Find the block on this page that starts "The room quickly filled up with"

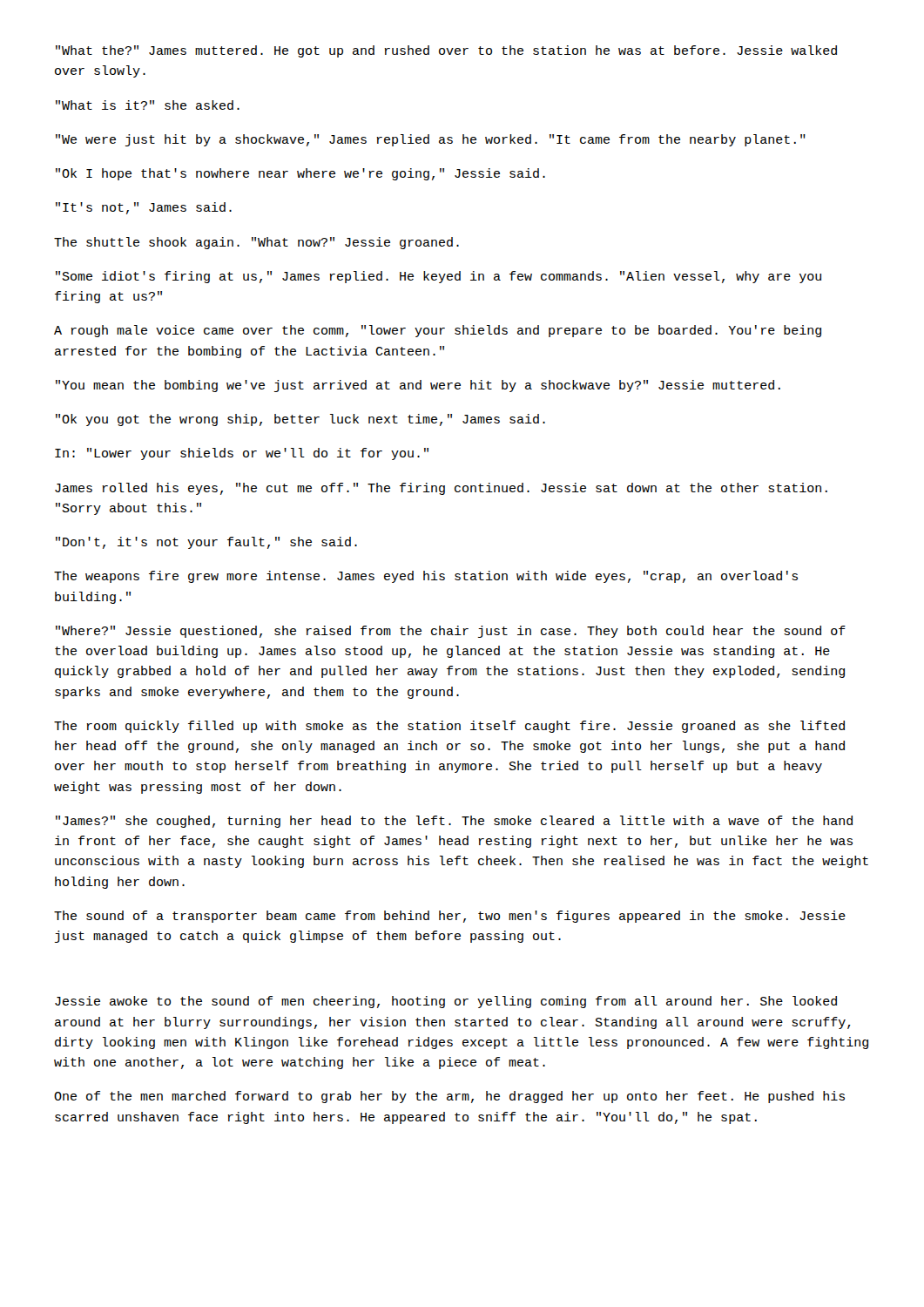pyautogui.click(x=450, y=757)
